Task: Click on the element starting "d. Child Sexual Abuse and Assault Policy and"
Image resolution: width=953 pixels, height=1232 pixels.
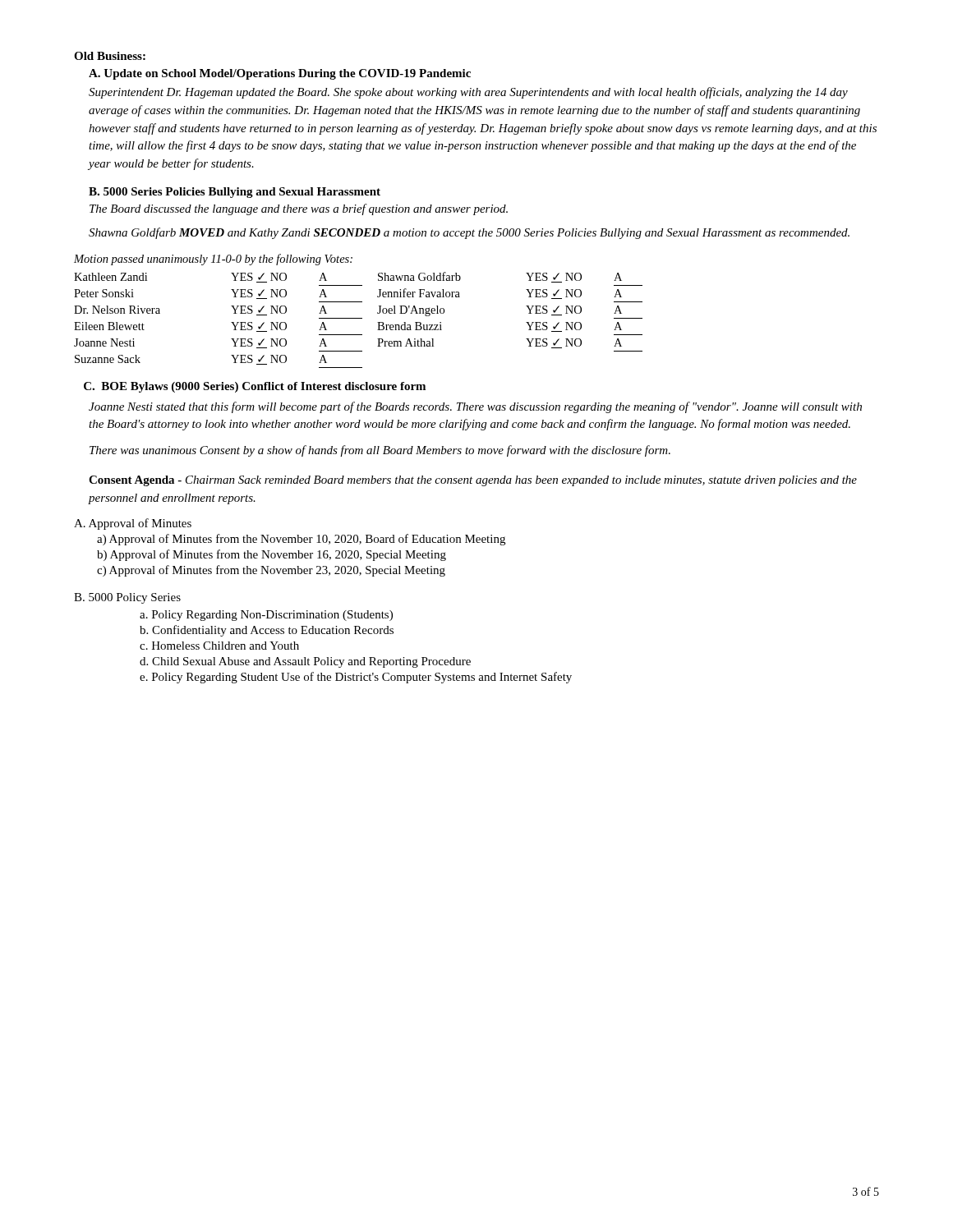Action: (305, 661)
